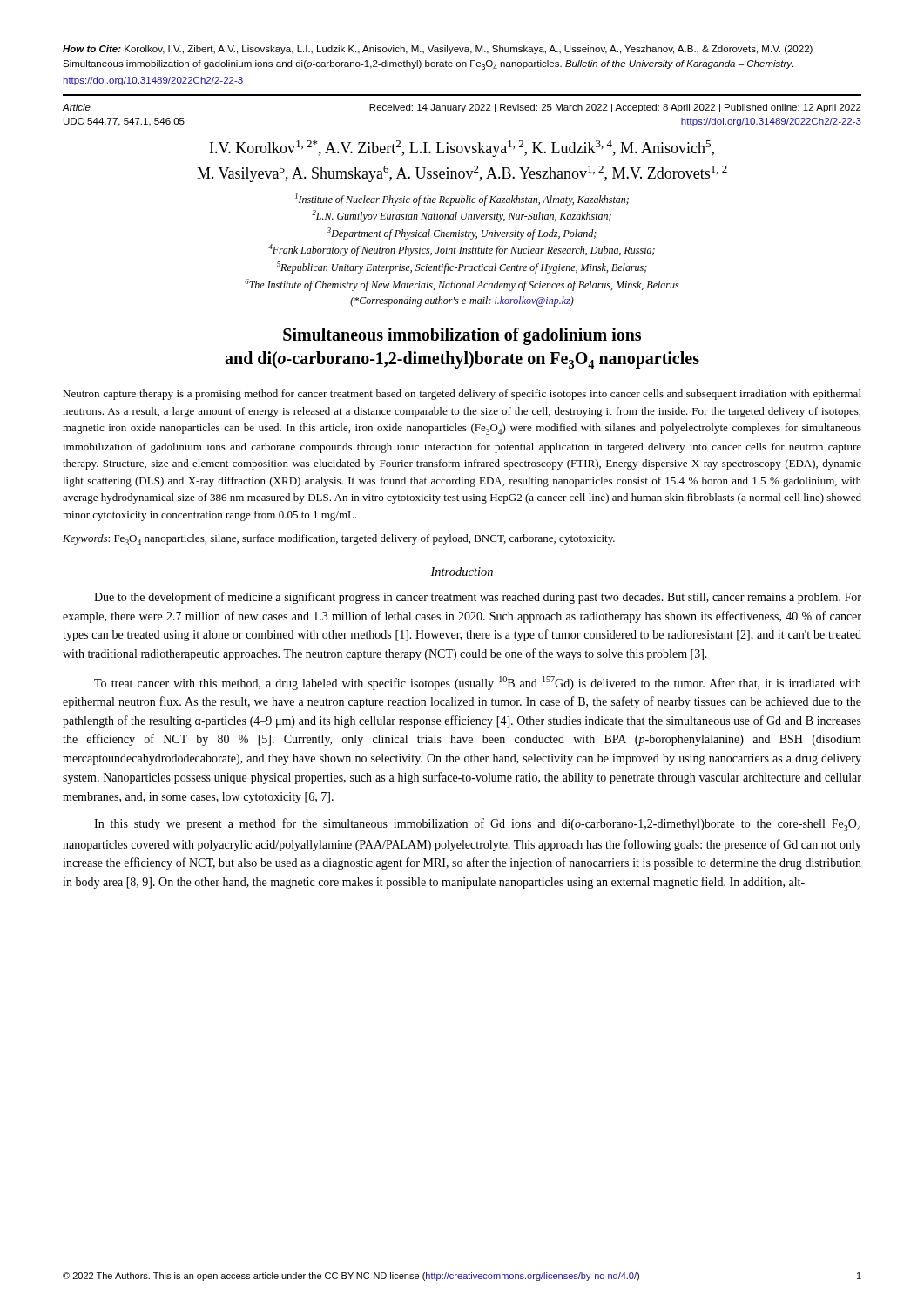Viewport: 924px width, 1307px height.
Task: Select the text starting "1Institute of Nuclear Physic of the Republic"
Action: point(462,249)
